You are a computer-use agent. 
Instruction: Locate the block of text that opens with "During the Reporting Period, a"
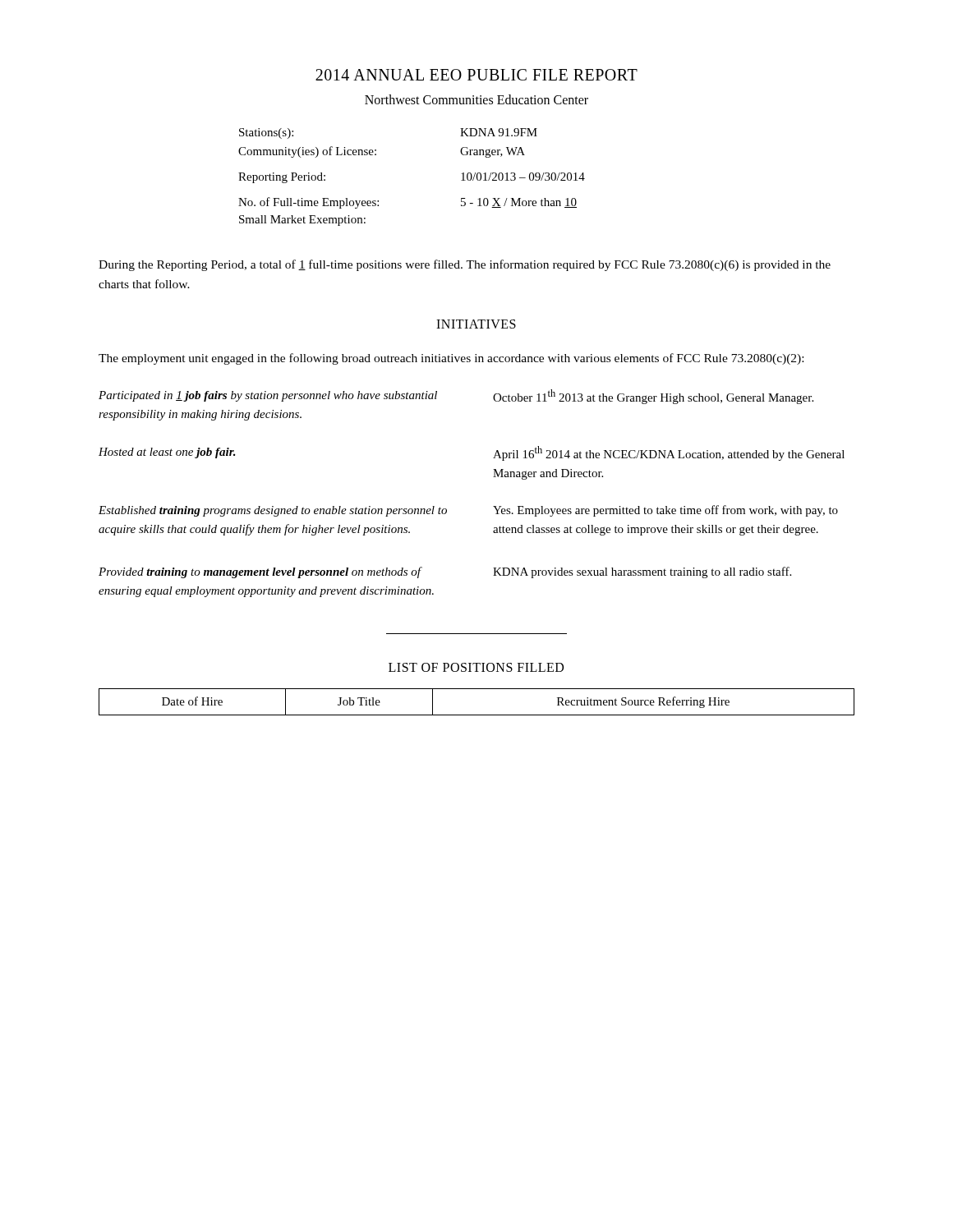pyautogui.click(x=465, y=274)
